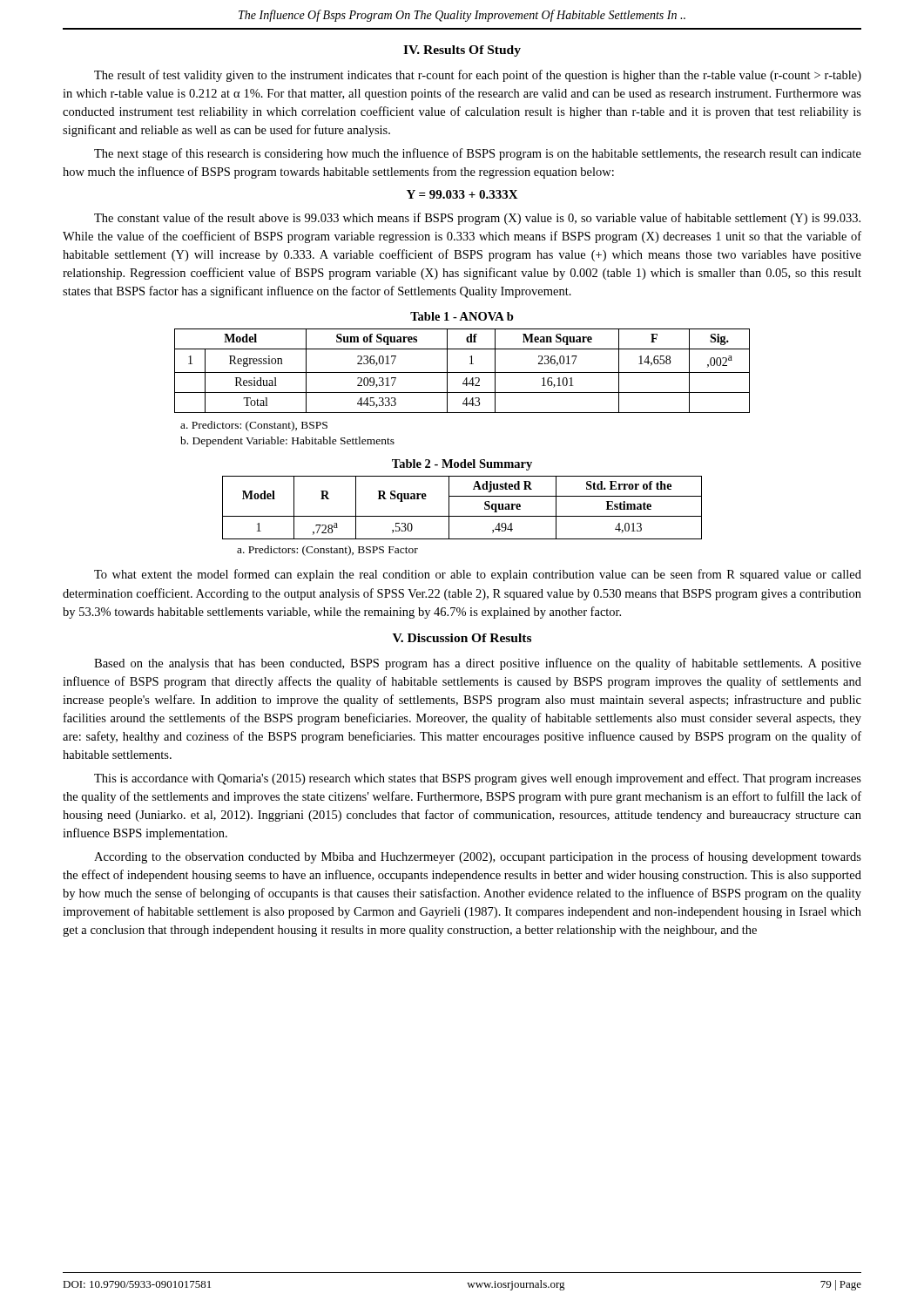Select the region starting "Table 2 - Model"
The width and height of the screenshot is (924, 1307).
tap(462, 463)
